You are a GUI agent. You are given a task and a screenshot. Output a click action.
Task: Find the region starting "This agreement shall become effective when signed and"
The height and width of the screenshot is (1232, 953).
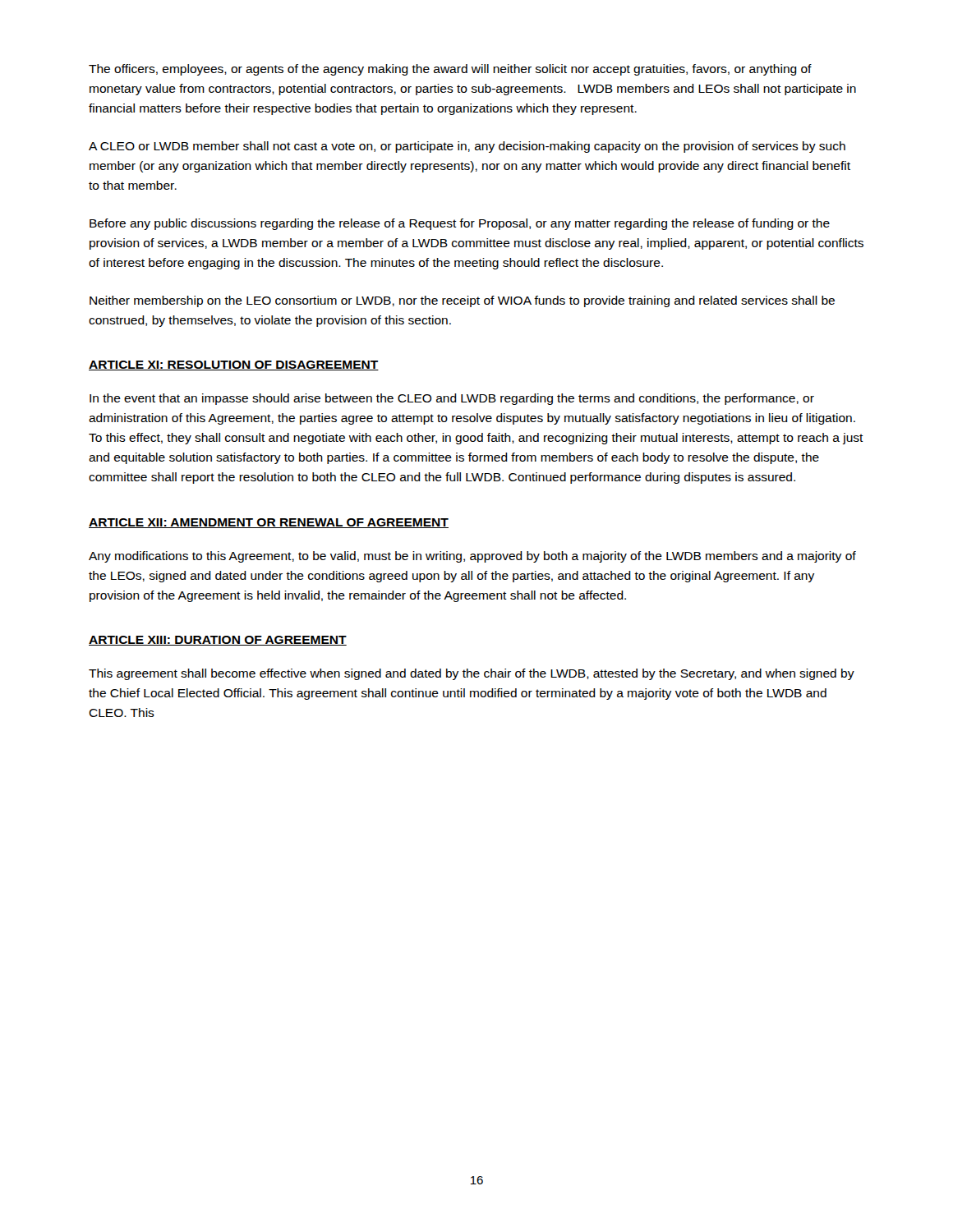(471, 693)
